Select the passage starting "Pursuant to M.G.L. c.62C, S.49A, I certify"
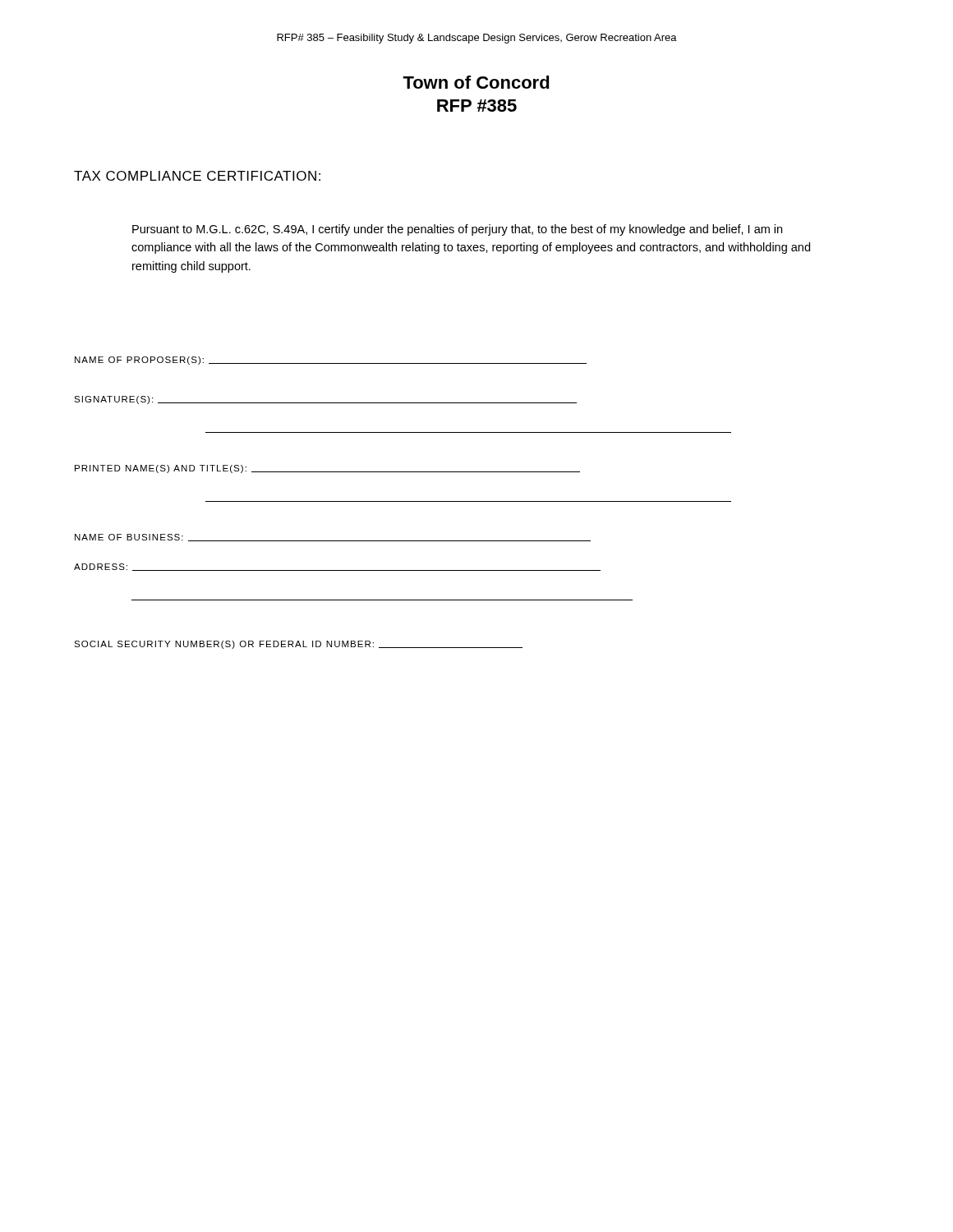Image resolution: width=953 pixels, height=1232 pixels. coord(471,248)
